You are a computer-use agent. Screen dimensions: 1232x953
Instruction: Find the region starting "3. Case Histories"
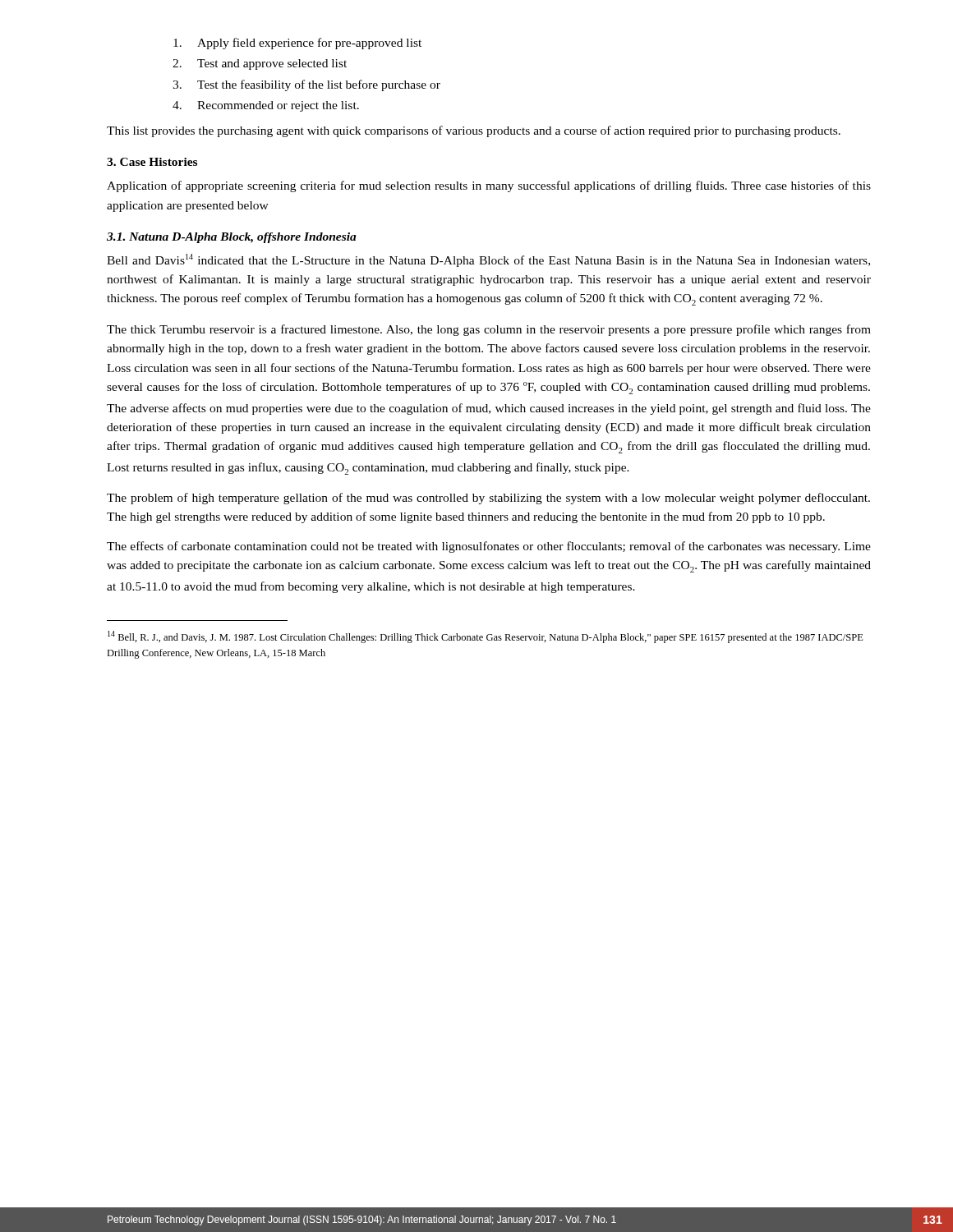[152, 162]
